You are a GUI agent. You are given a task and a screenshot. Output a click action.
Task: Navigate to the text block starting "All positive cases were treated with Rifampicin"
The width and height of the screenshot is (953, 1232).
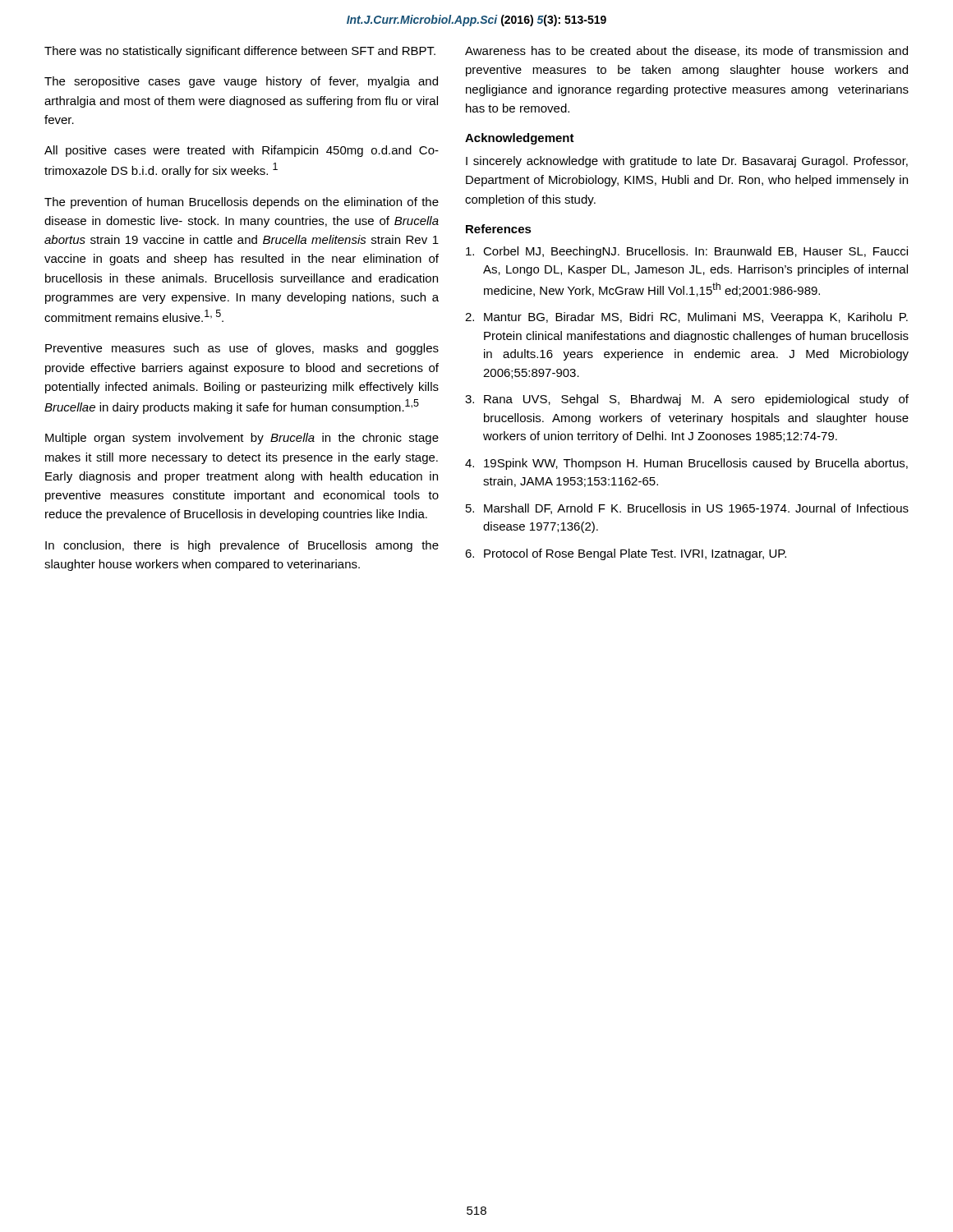pyautogui.click(x=242, y=160)
